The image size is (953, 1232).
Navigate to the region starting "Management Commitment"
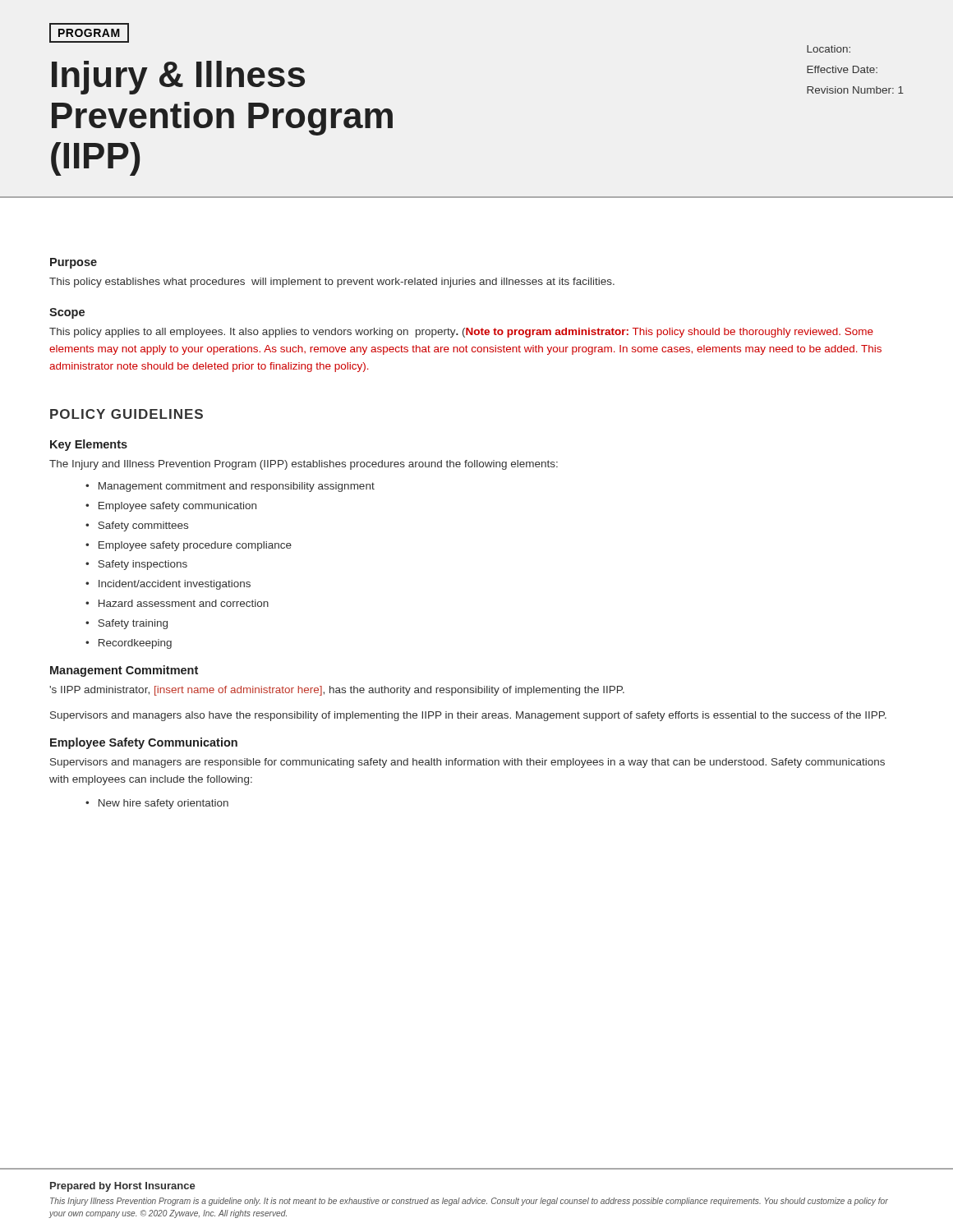pos(124,670)
